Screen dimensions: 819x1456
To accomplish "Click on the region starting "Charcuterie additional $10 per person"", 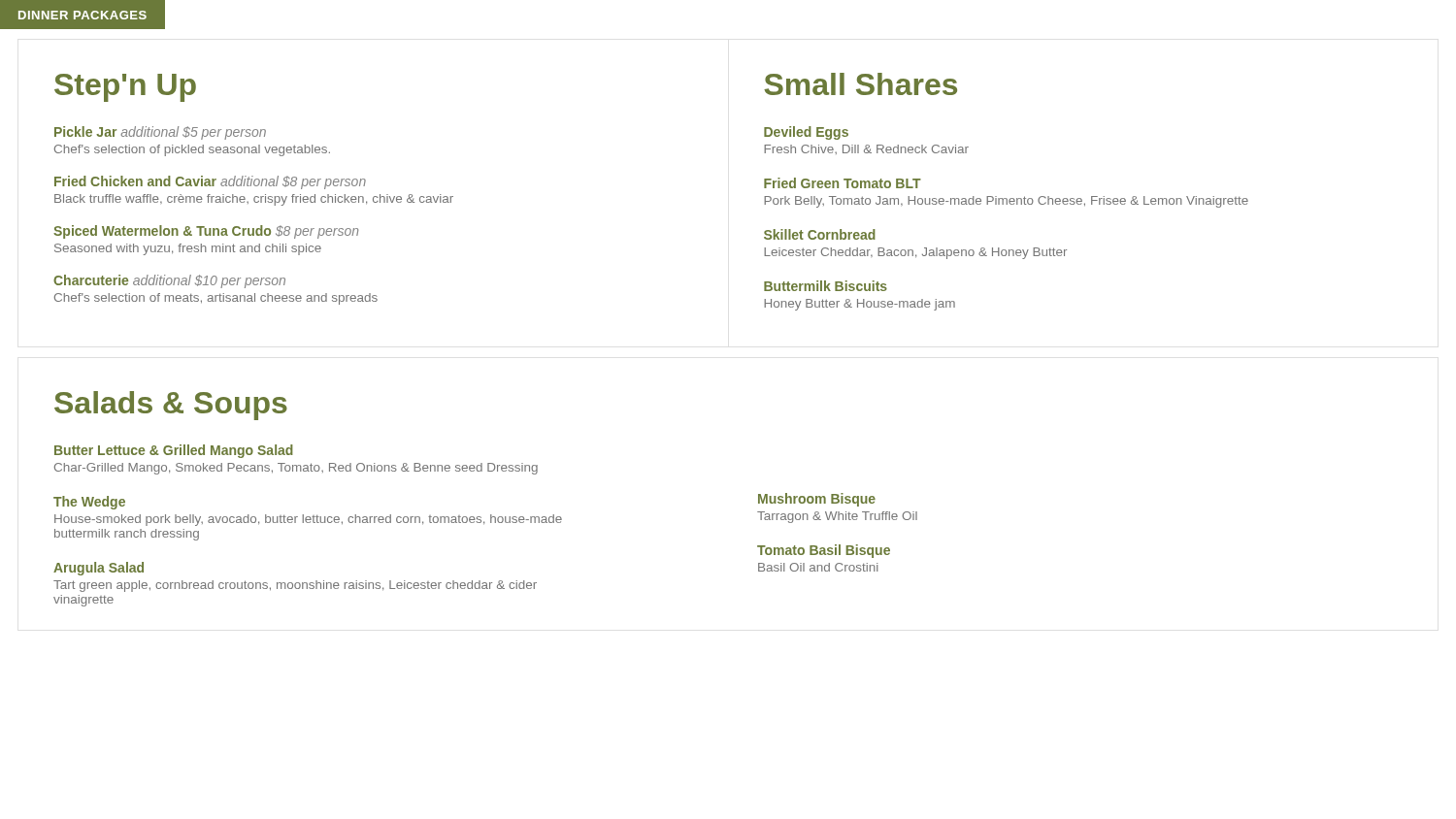I will (x=373, y=289).
